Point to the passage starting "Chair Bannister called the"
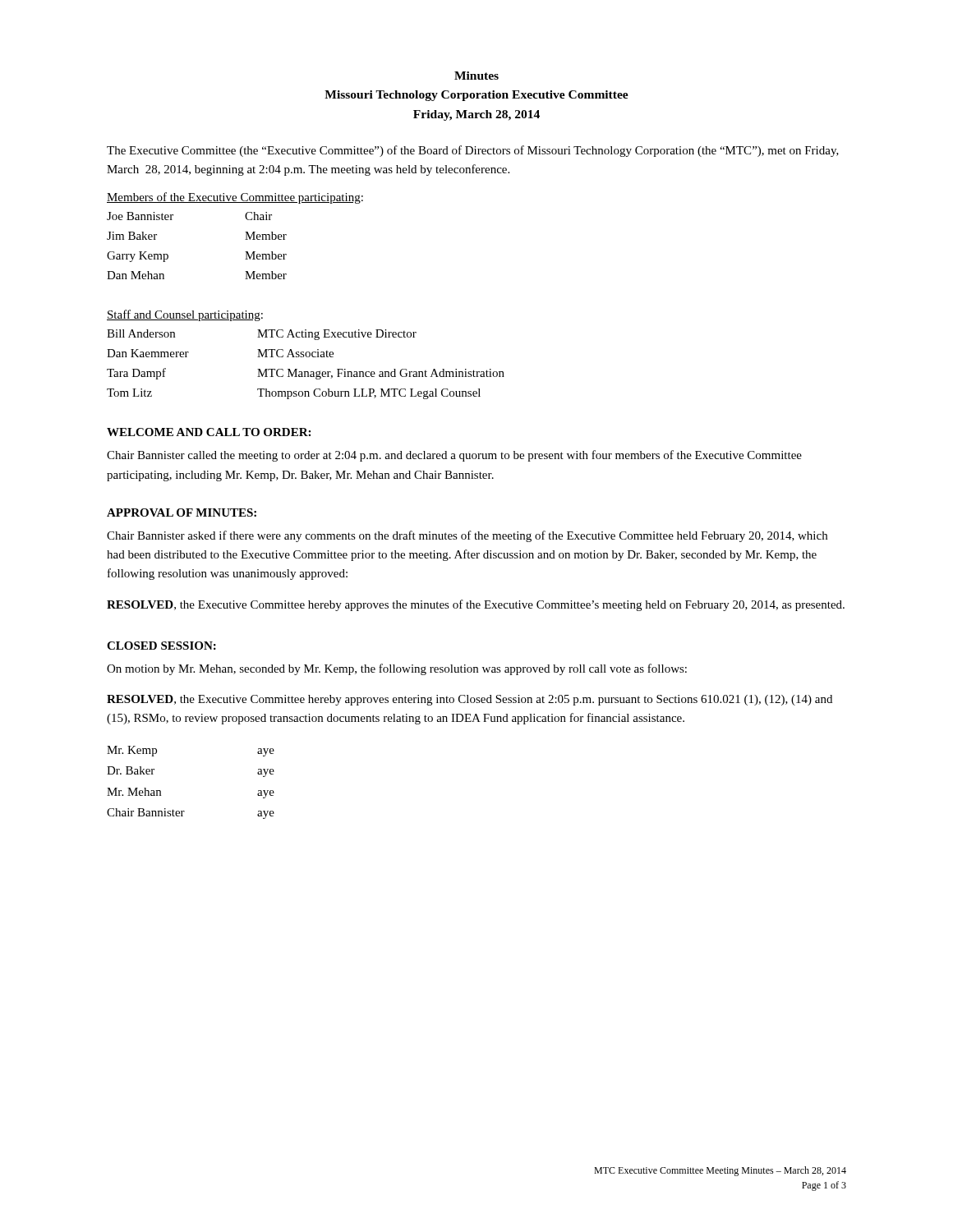 [454, 465]
